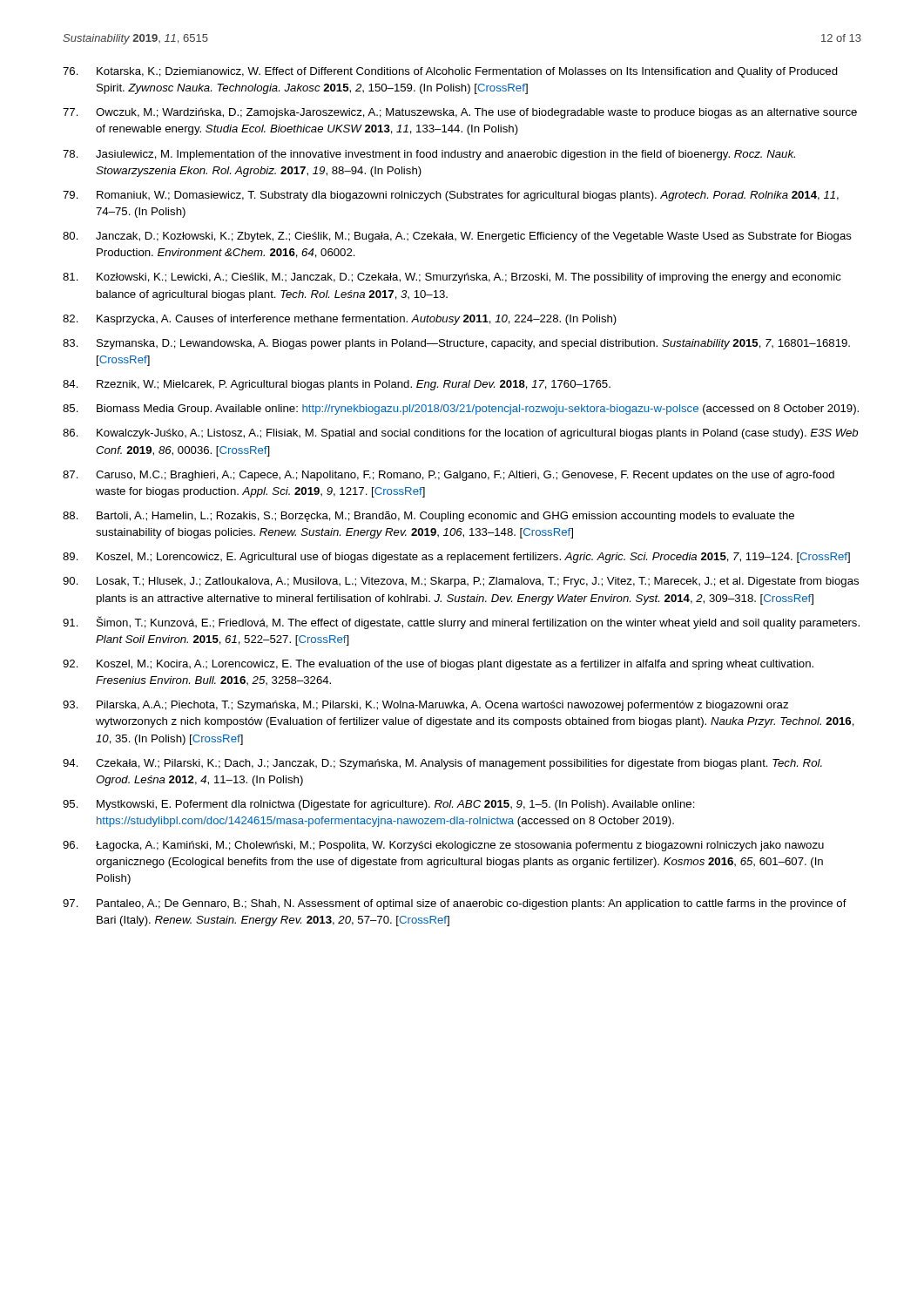Select the list item with the text "84. Rzeznik, W.; Mielcarek, P. Agricultural biogas plants"
This screenshot has width=924, height=1307.
(462, 384)
